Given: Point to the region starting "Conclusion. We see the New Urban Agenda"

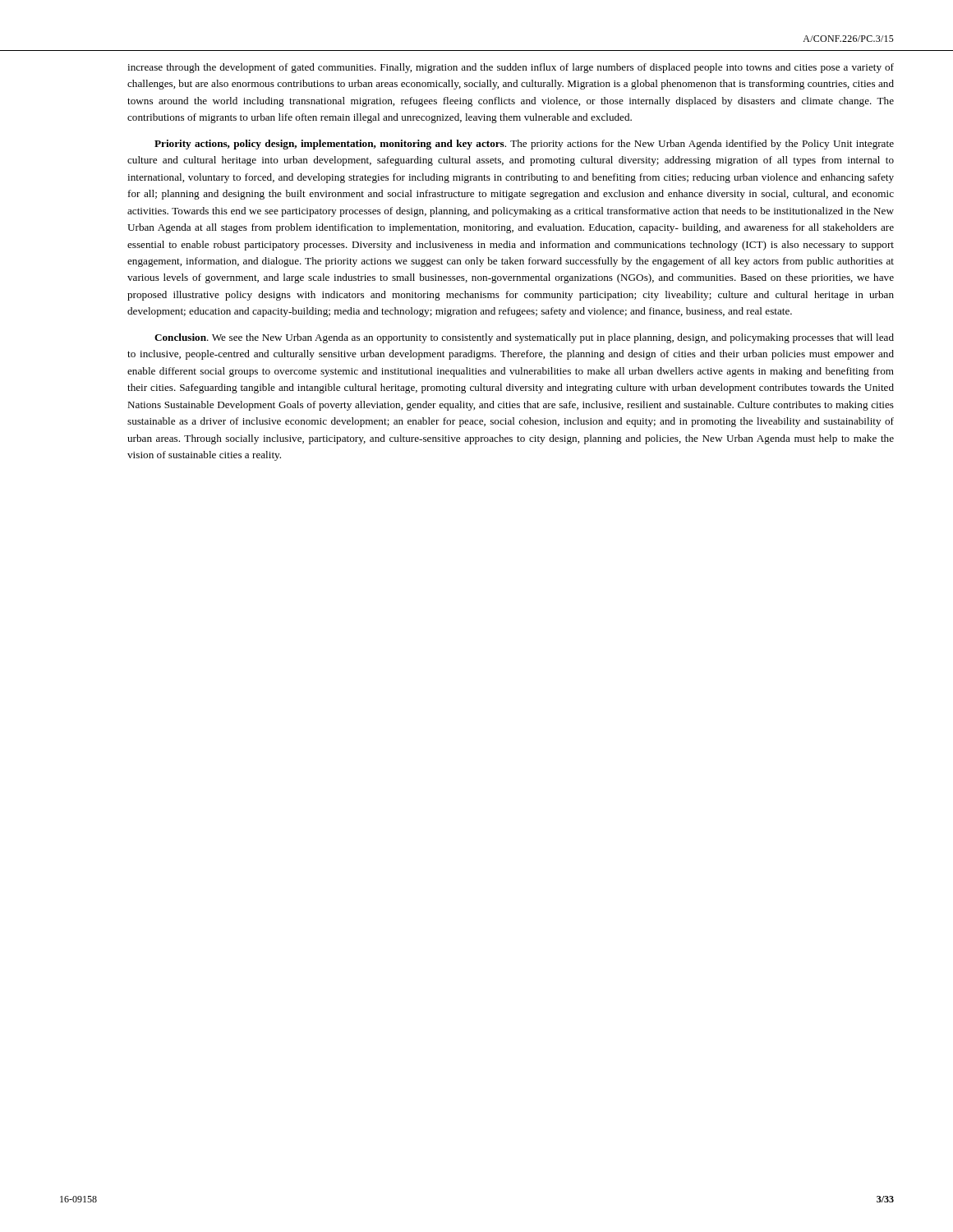Looking at the screenshot, I should click(511, 396).
